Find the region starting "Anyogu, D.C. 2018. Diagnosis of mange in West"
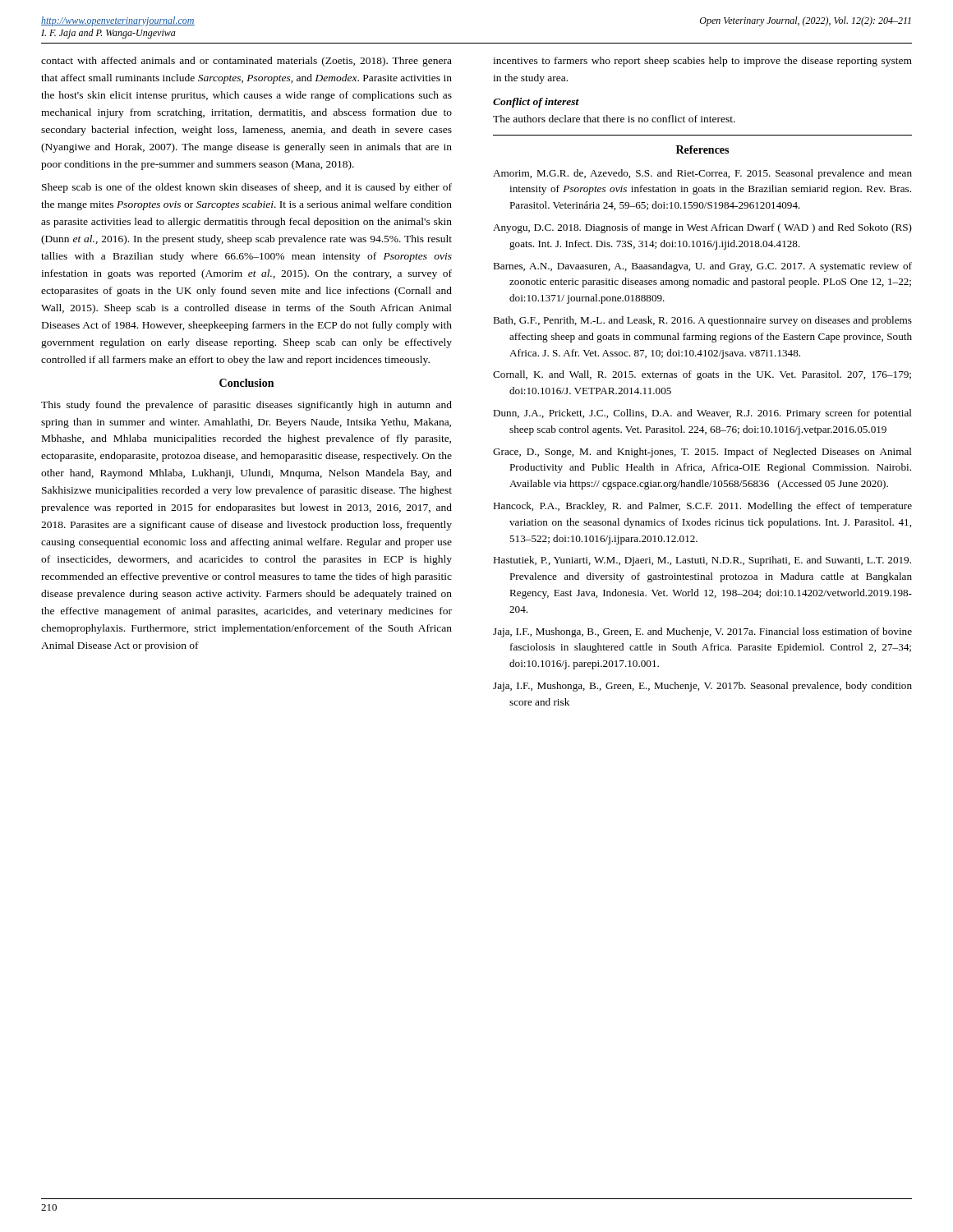The image size is (953, 1232). (702, 235)
